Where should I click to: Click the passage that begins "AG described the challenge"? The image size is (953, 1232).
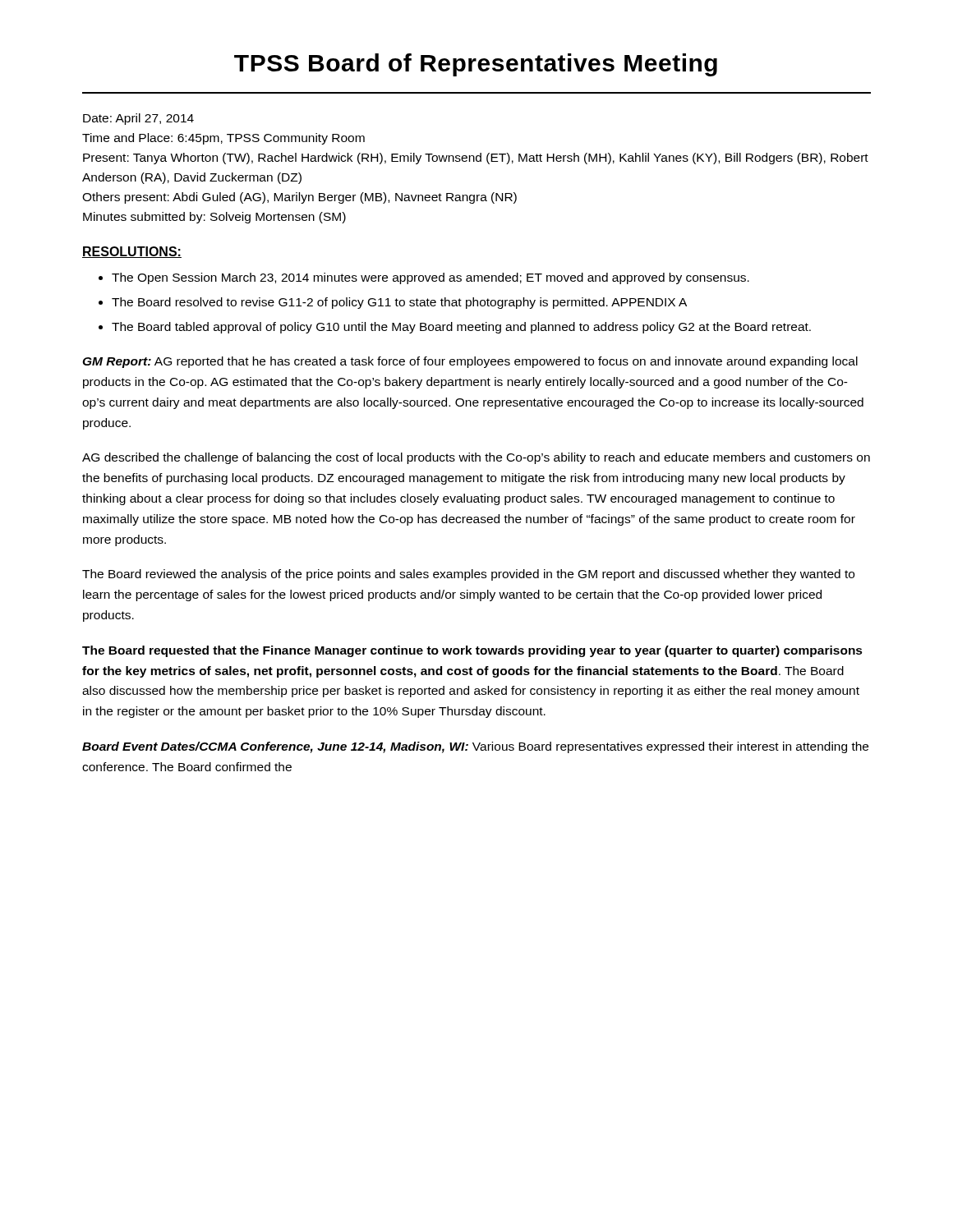tap(476, 498)
